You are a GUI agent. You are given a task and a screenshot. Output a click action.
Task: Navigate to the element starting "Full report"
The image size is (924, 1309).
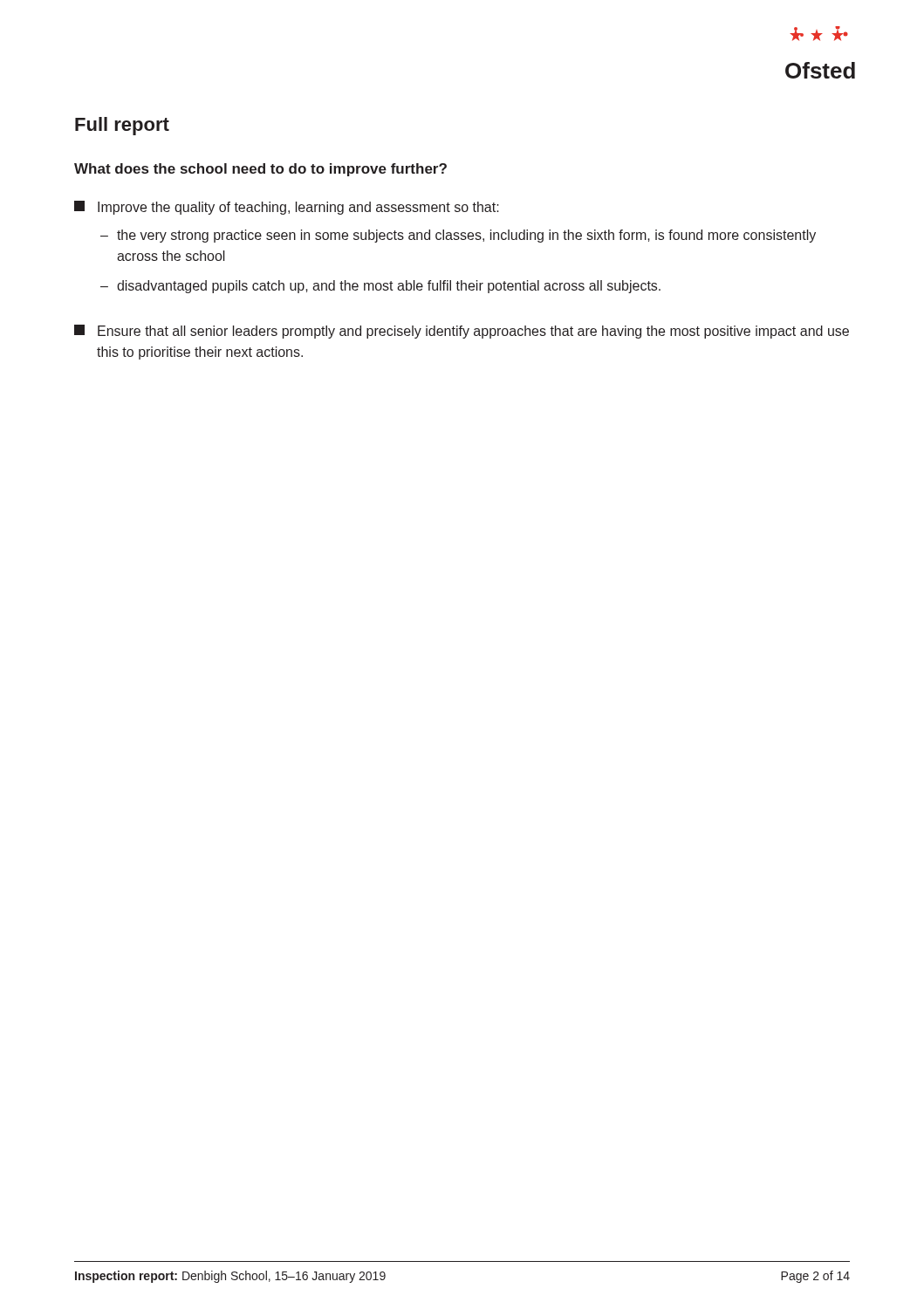pos(122,124)
